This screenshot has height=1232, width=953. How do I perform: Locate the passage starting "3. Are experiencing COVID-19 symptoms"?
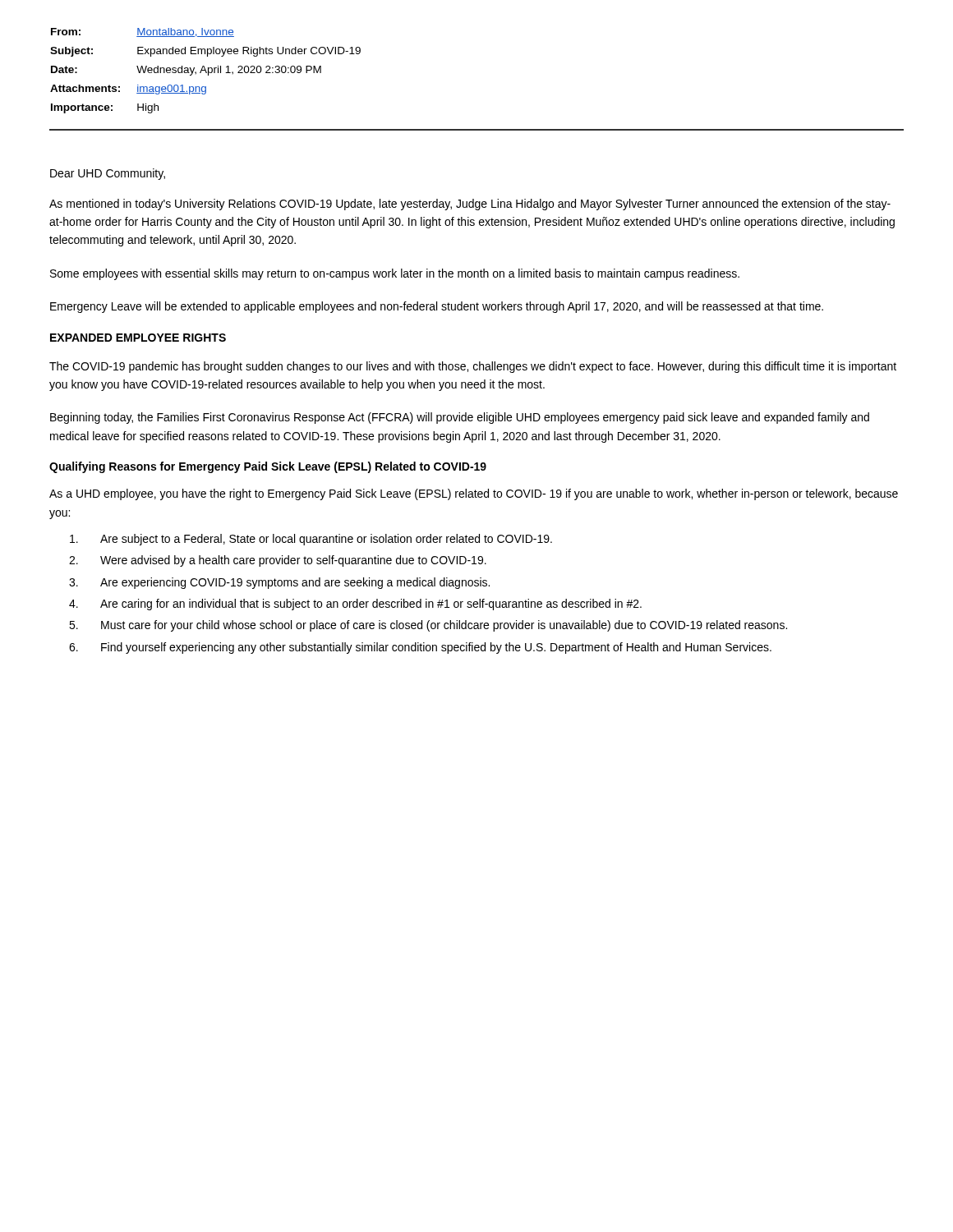click(x=476, y=582)
